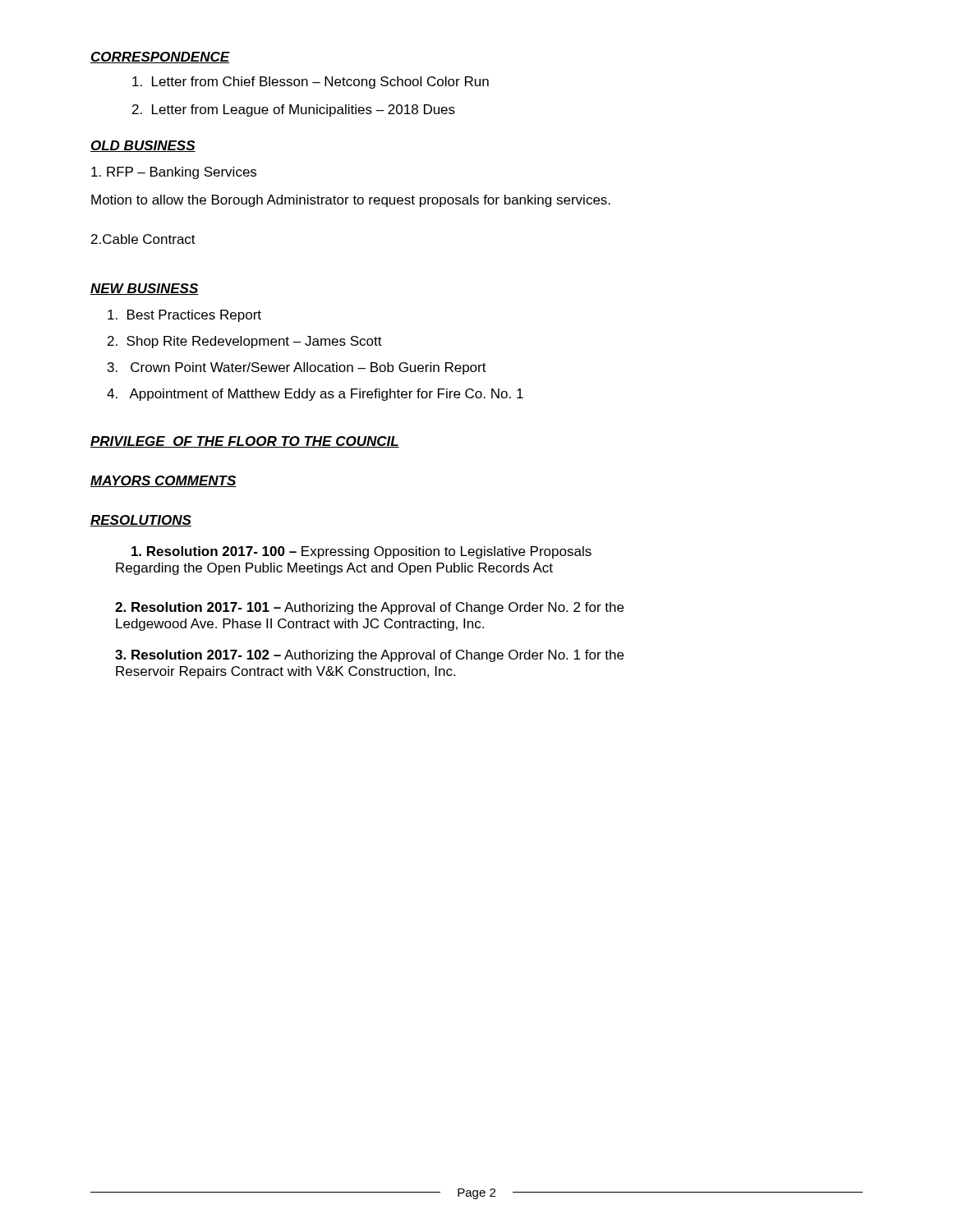This screenshot has width=953, height=1232.
Task: Click on the list item that says "Letter from Chief Blesson – Netcong School"
Action: coord(310,82)
